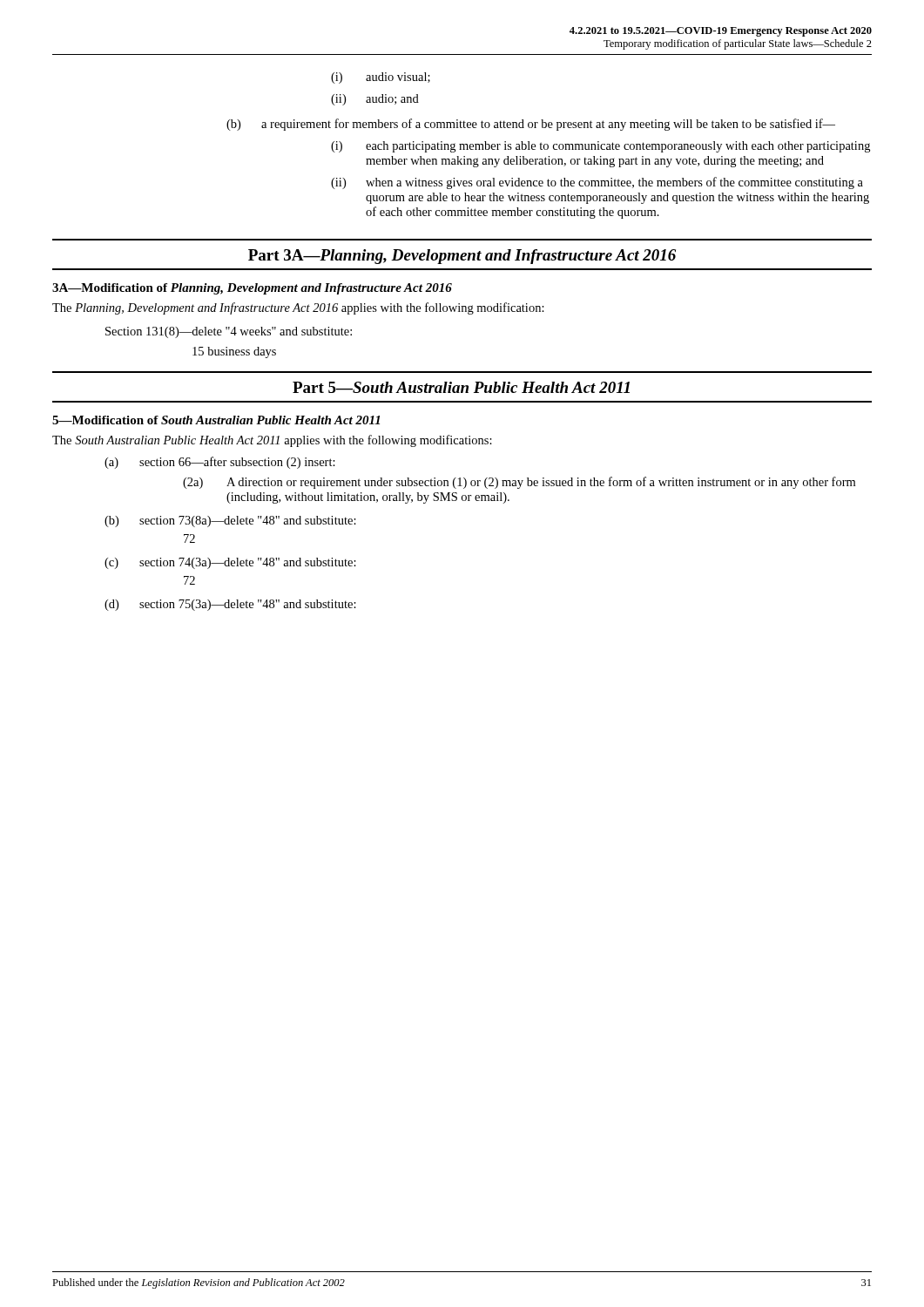Image resolution: width=924 pixels, height=1307 pixels.
Task: Click on the text that reads "Section 131(8)—delete "4 weeks" and substitute:"
Action: (x=229, y=331)
